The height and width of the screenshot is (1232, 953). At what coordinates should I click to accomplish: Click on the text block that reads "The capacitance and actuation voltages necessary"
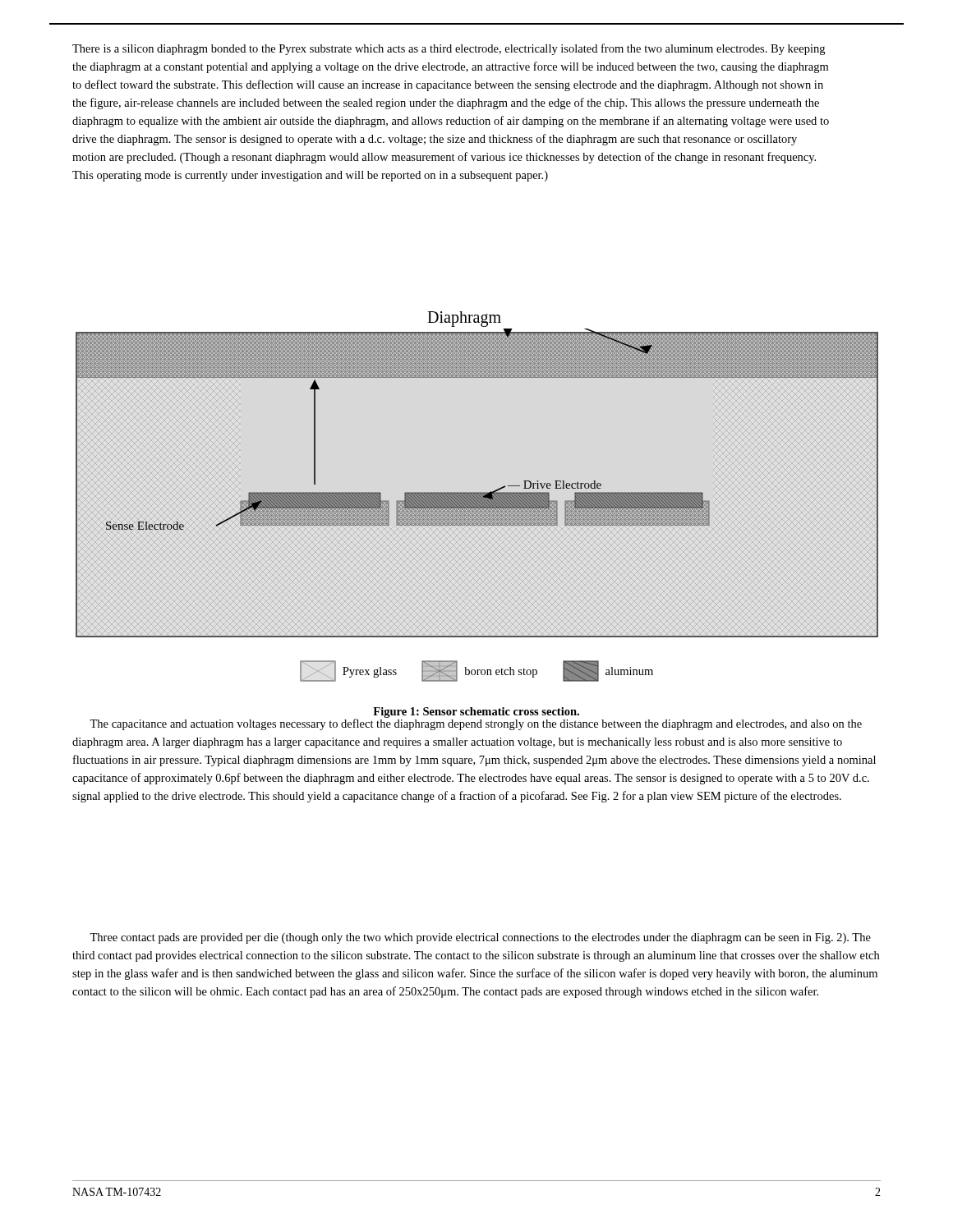474,760
